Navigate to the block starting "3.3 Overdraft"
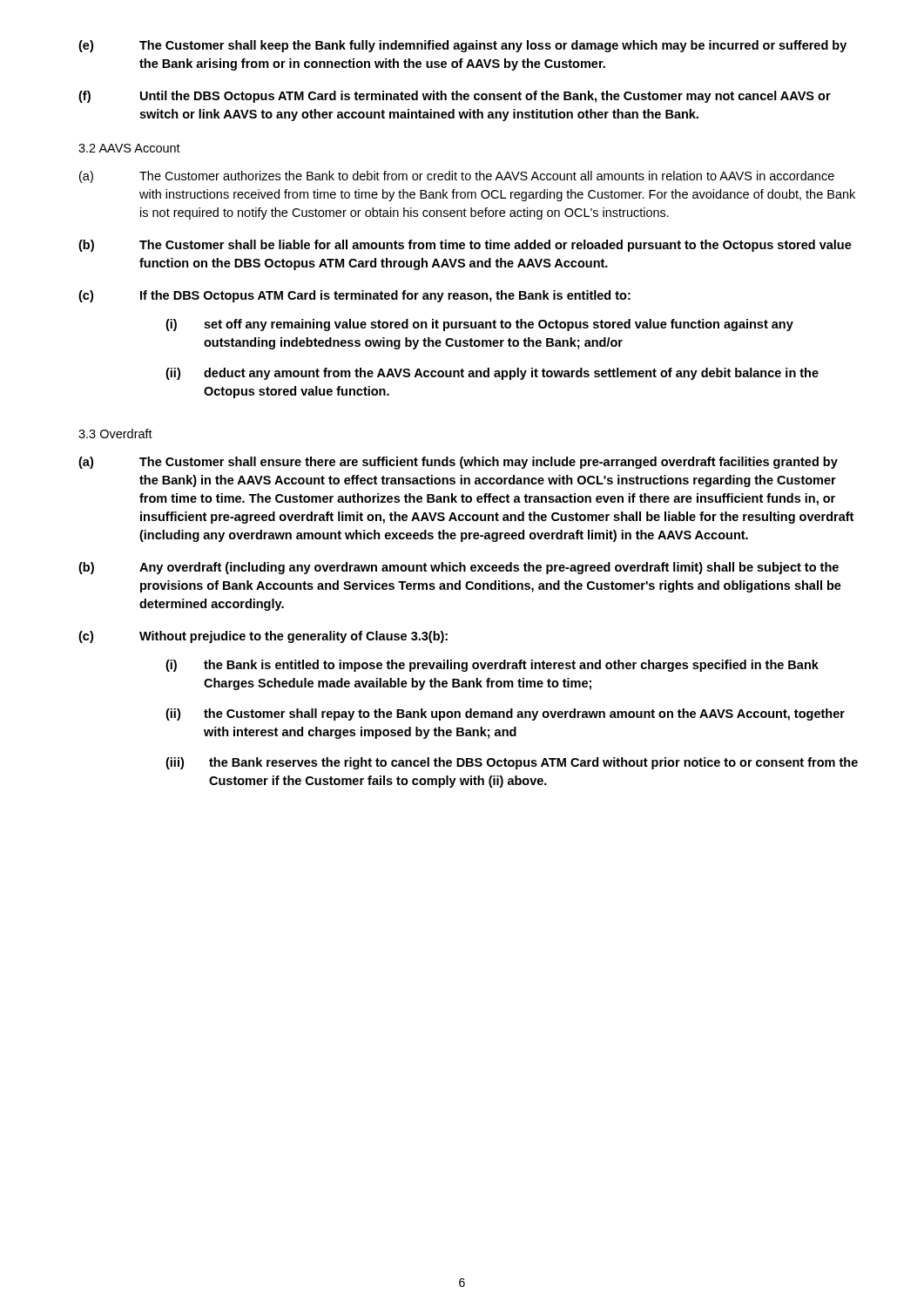924x1307 pixels. (115, 434)
